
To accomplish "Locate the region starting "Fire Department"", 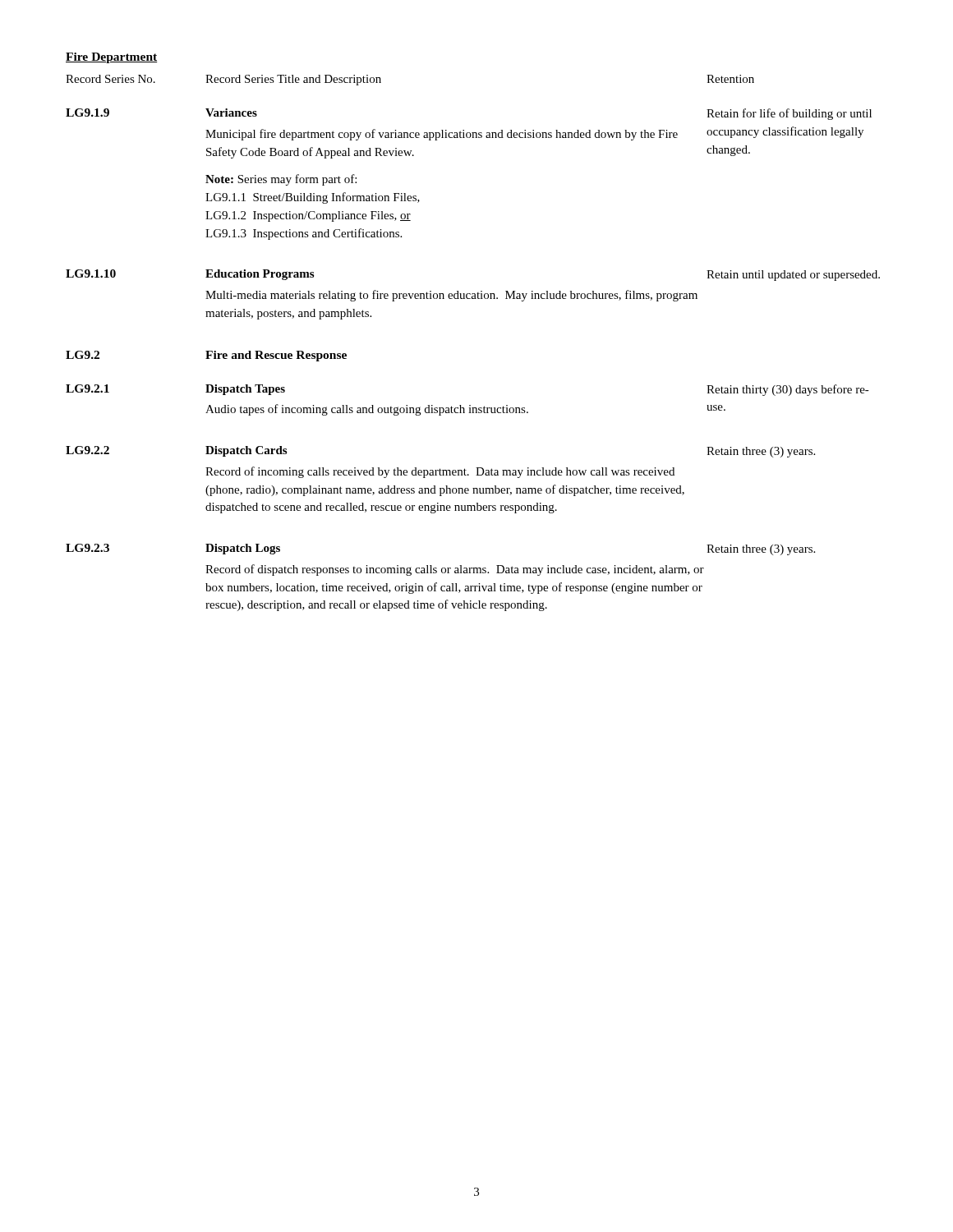I will [x=111, y=56].
